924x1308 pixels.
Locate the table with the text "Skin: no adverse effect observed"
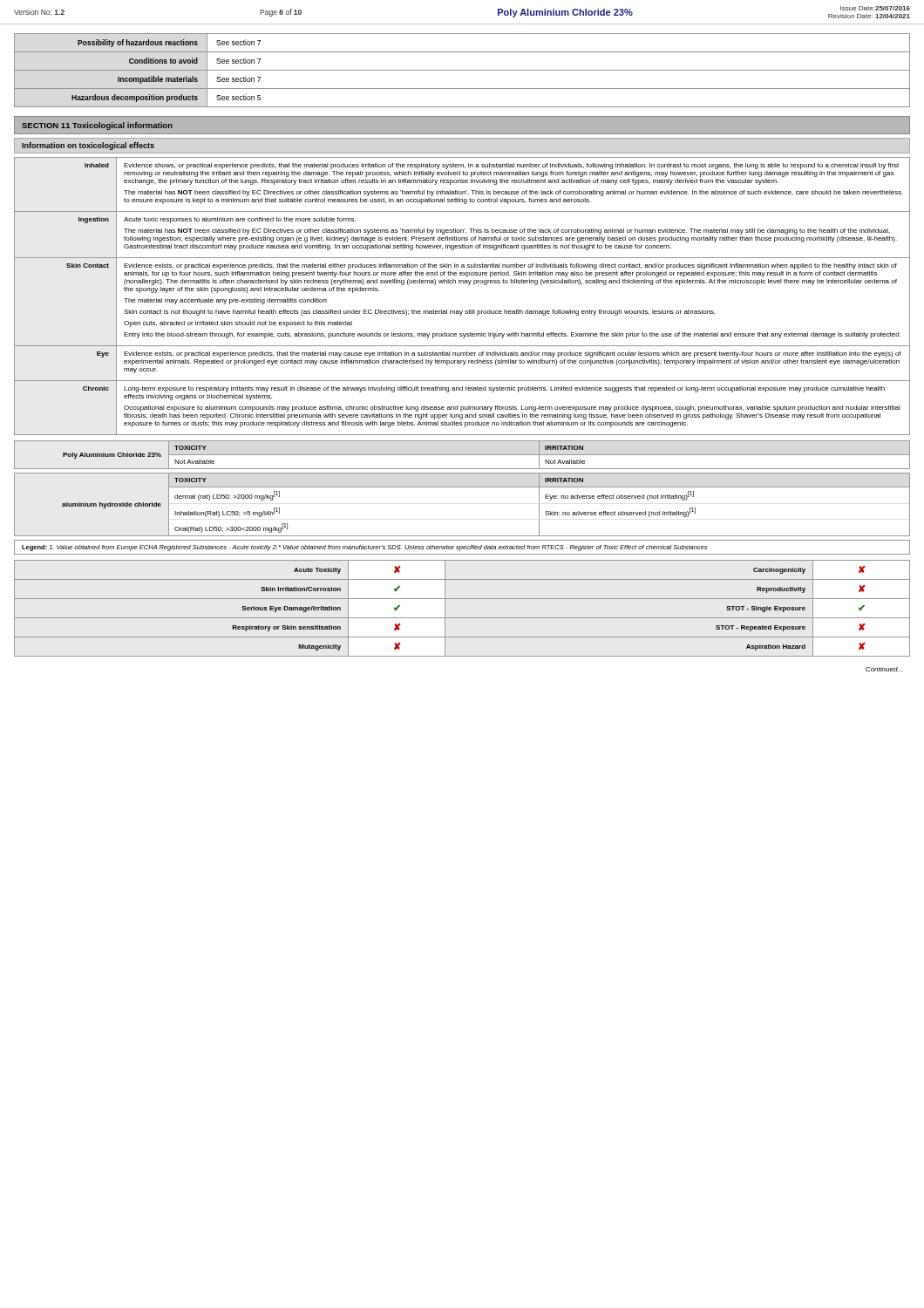pos(462,504)
